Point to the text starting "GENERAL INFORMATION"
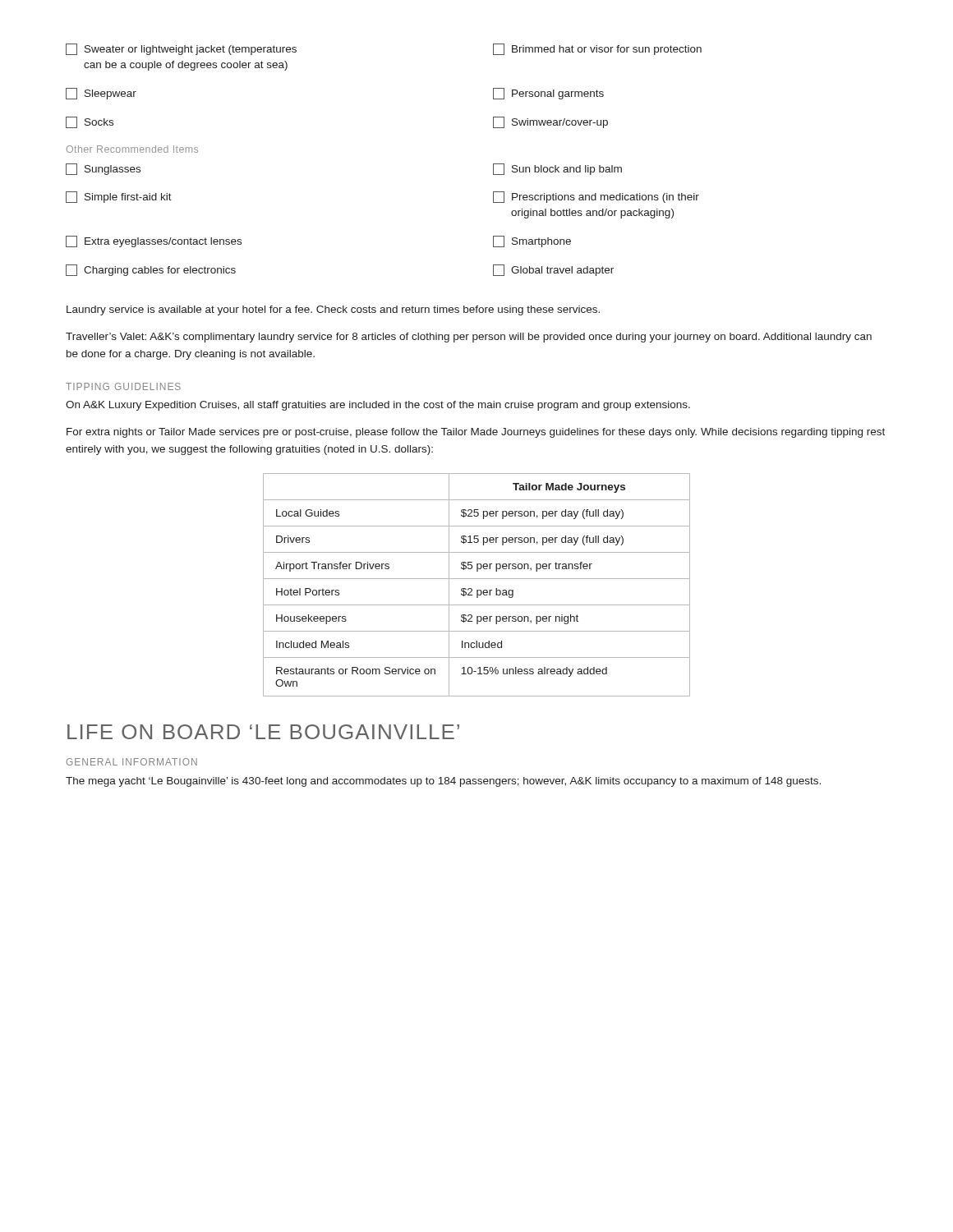 point(132,762)
